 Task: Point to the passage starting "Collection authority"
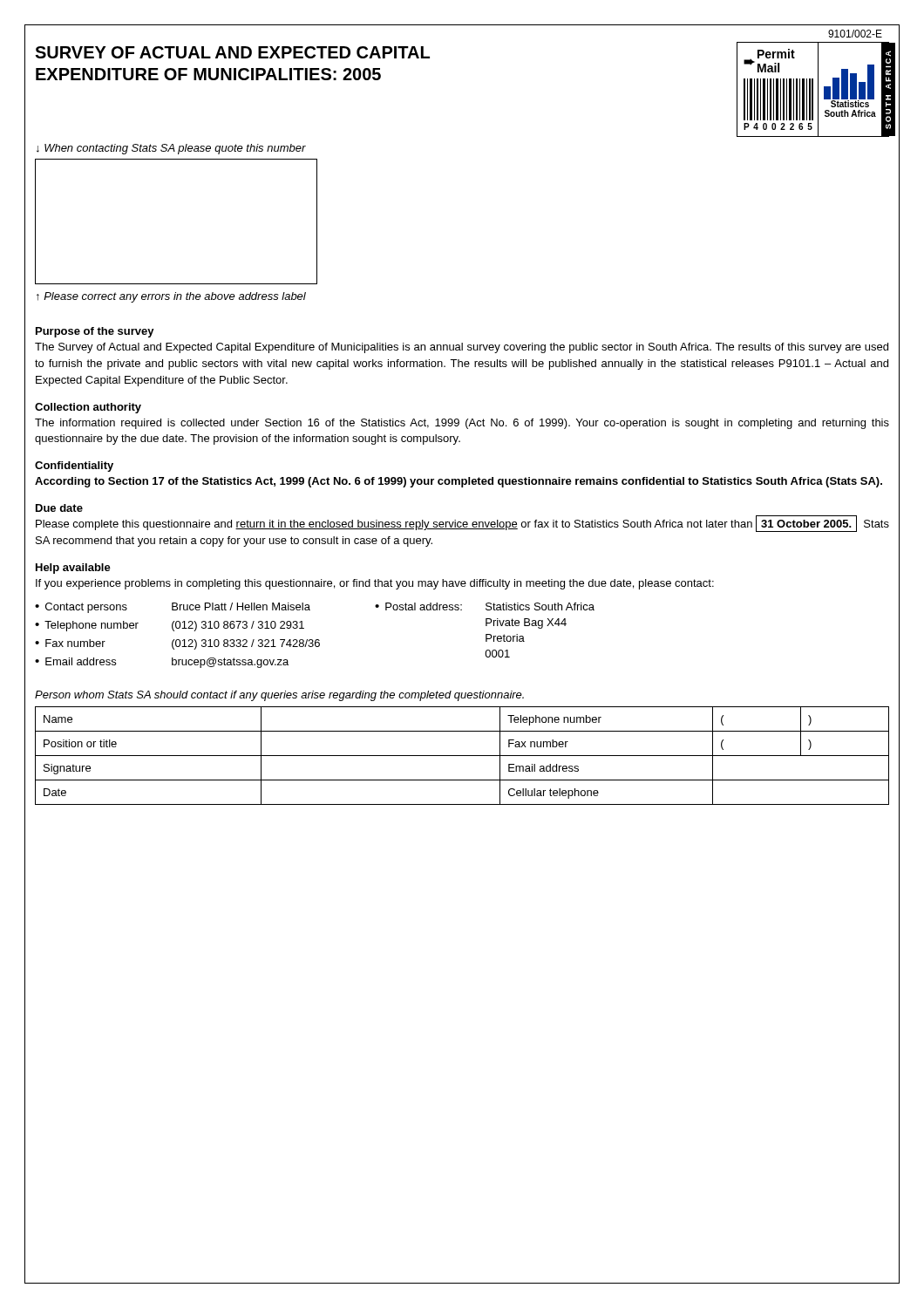(88, 406)
